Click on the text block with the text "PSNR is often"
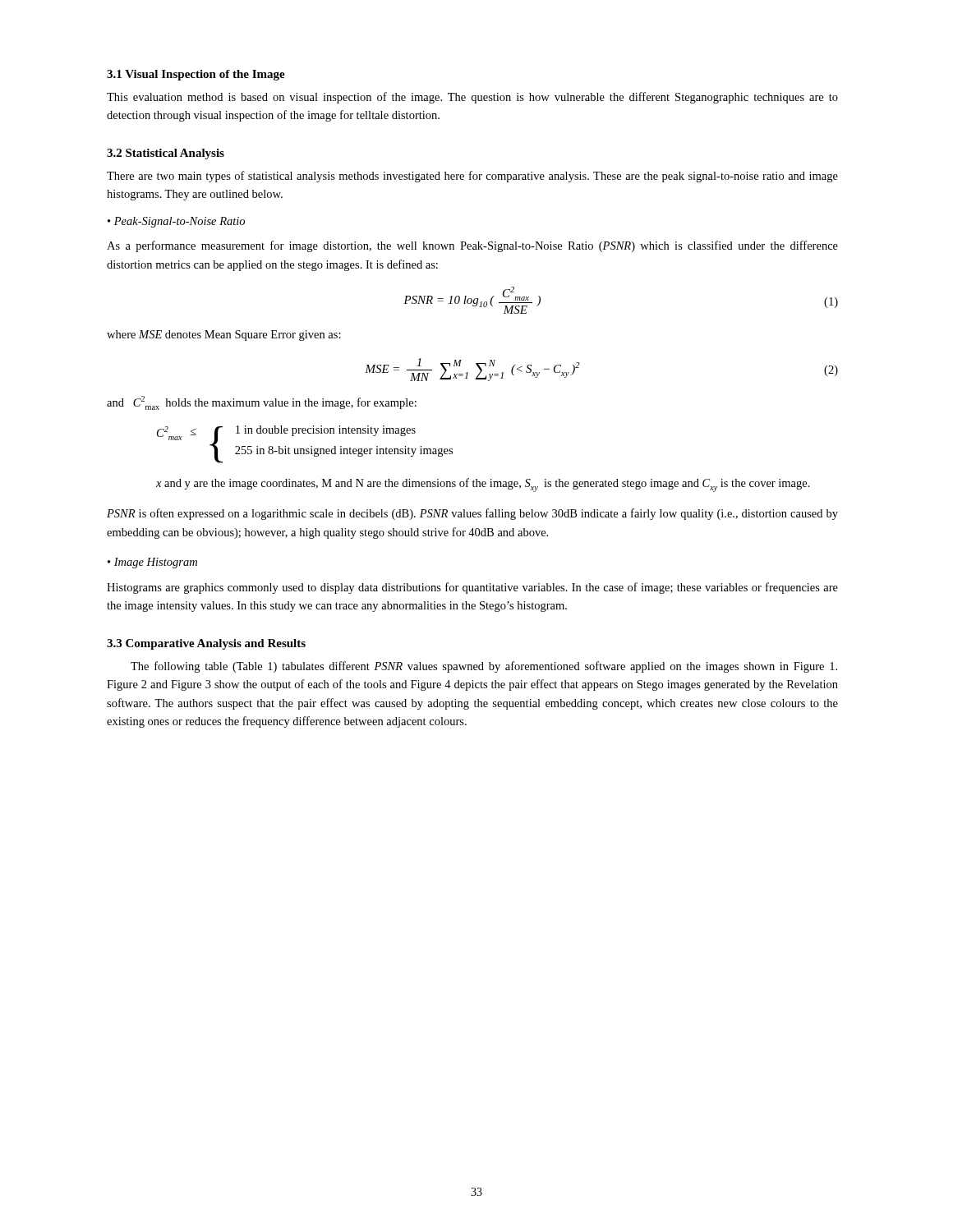 pyautogui.click(x=472, y=523)
